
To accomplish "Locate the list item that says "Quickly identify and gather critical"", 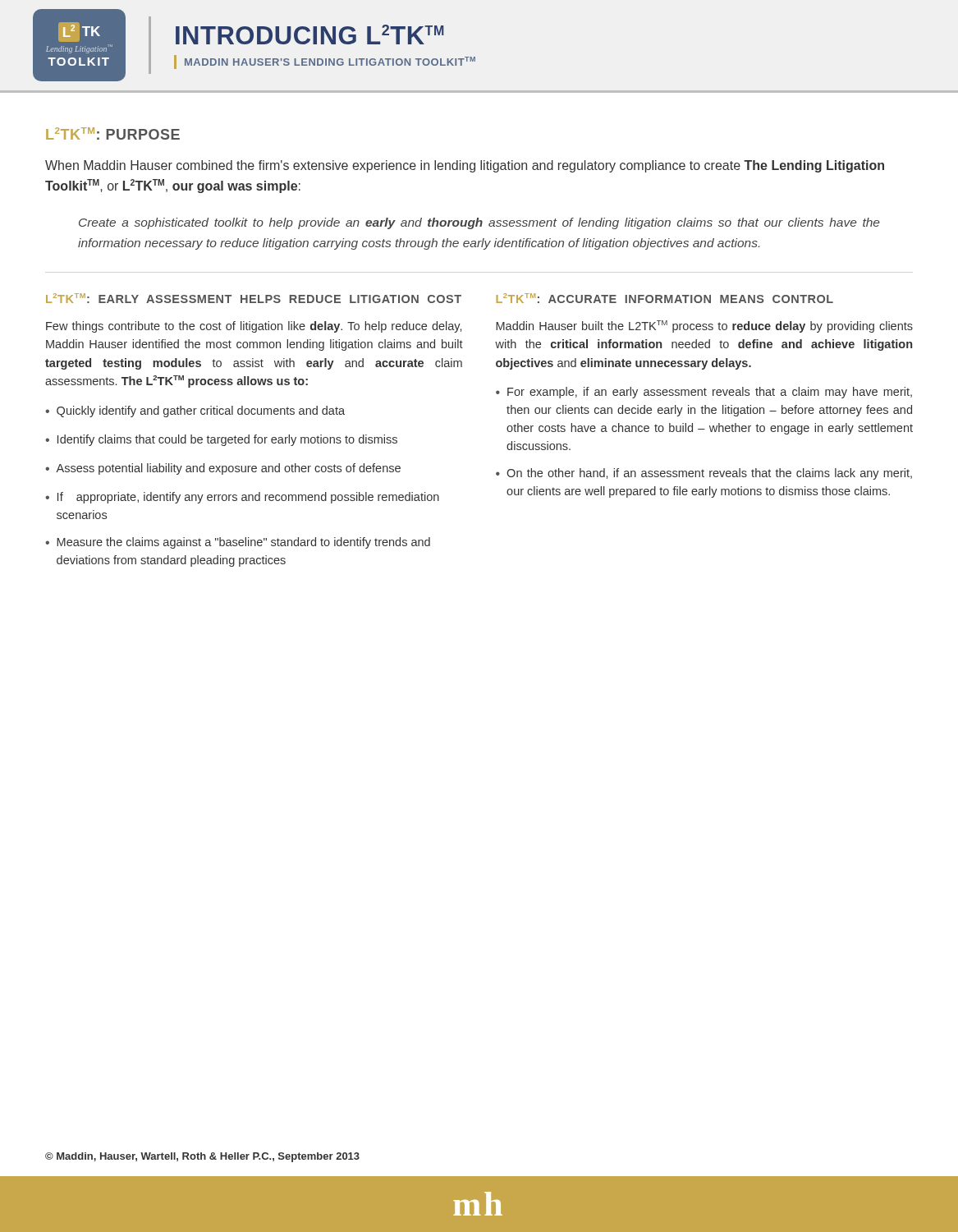I will coord(201,410).
